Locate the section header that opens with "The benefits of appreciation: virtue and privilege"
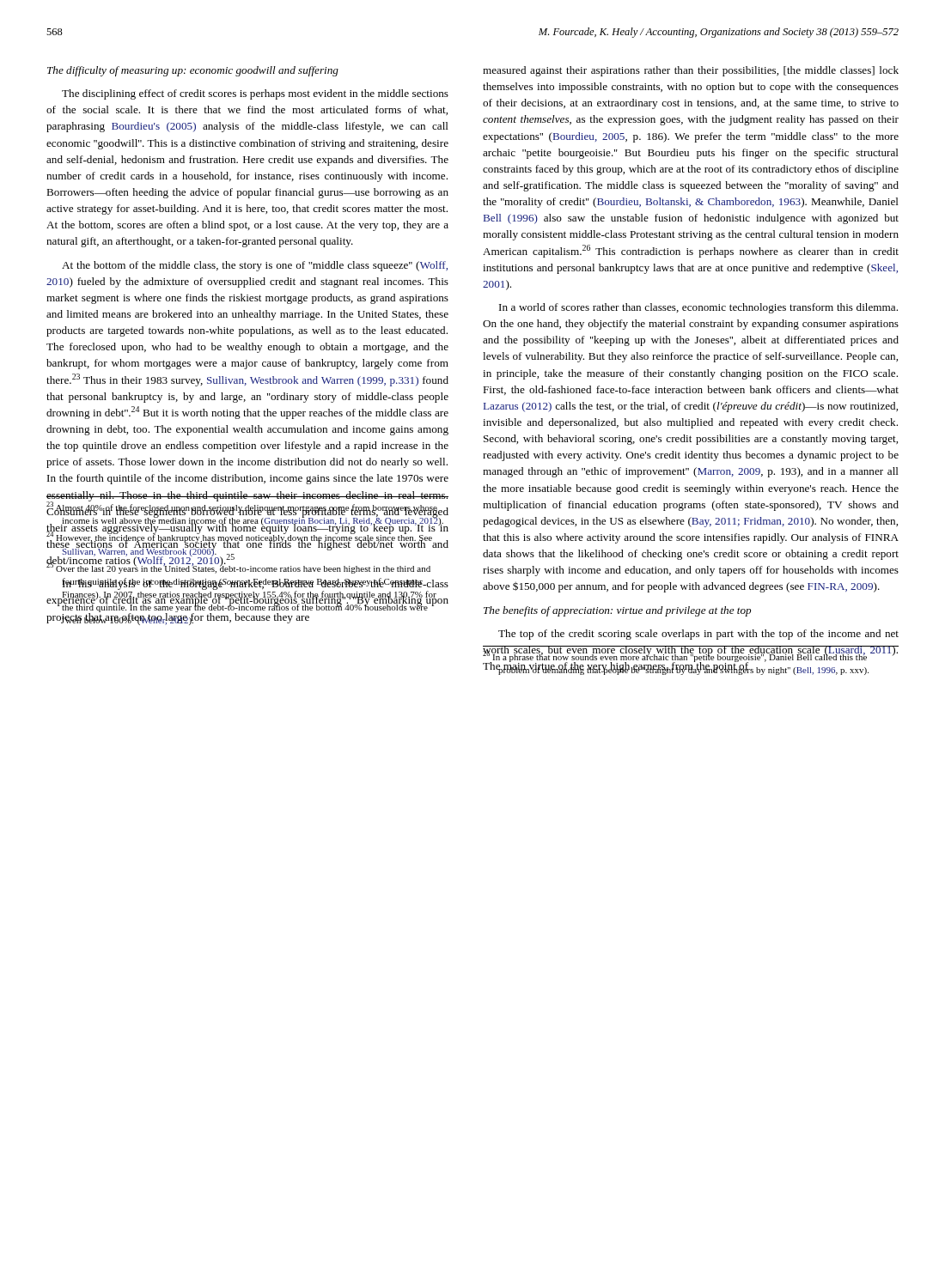 click(x=617, y=610)
